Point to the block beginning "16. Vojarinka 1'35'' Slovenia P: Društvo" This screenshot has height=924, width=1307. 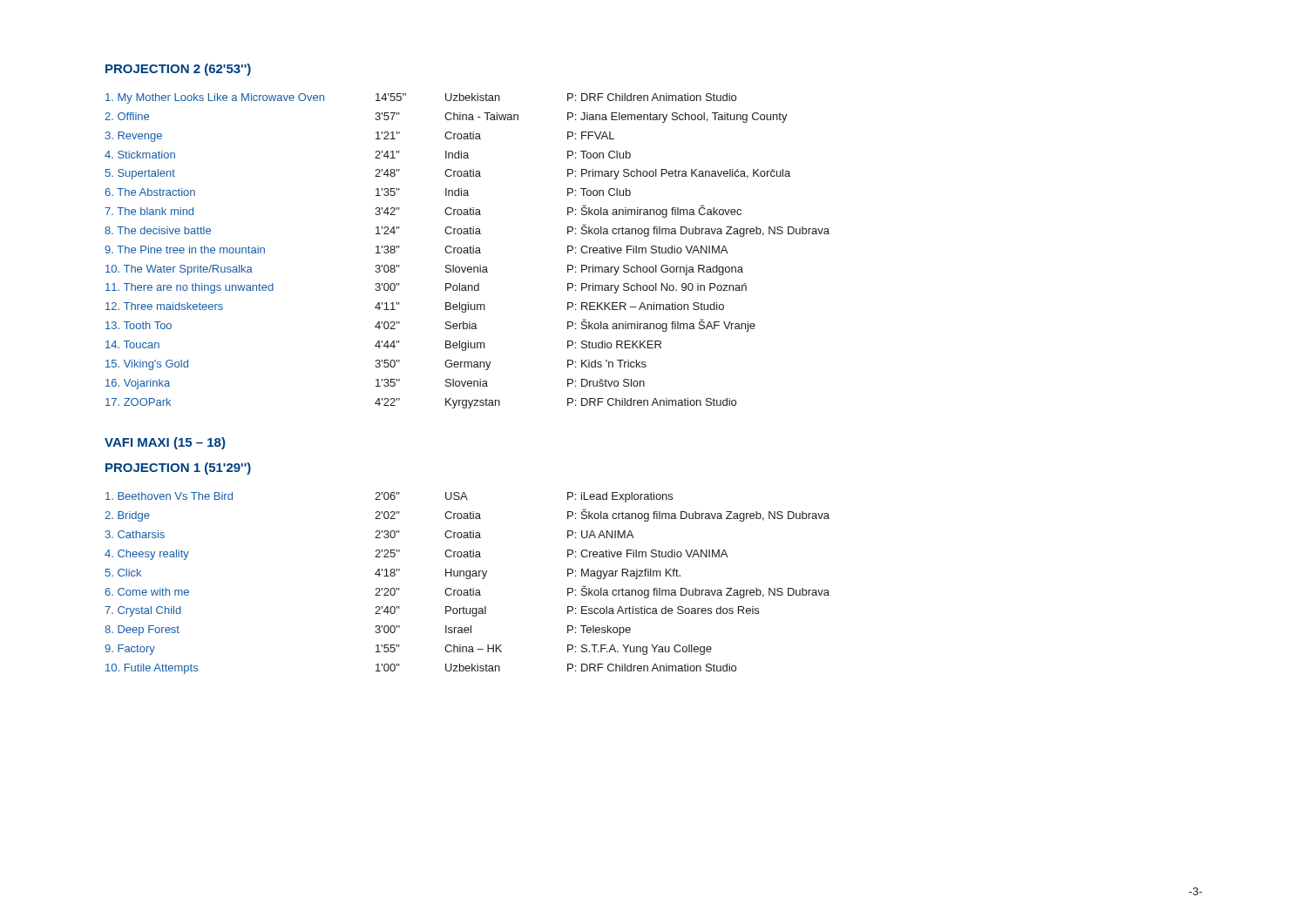click(375, 383)
